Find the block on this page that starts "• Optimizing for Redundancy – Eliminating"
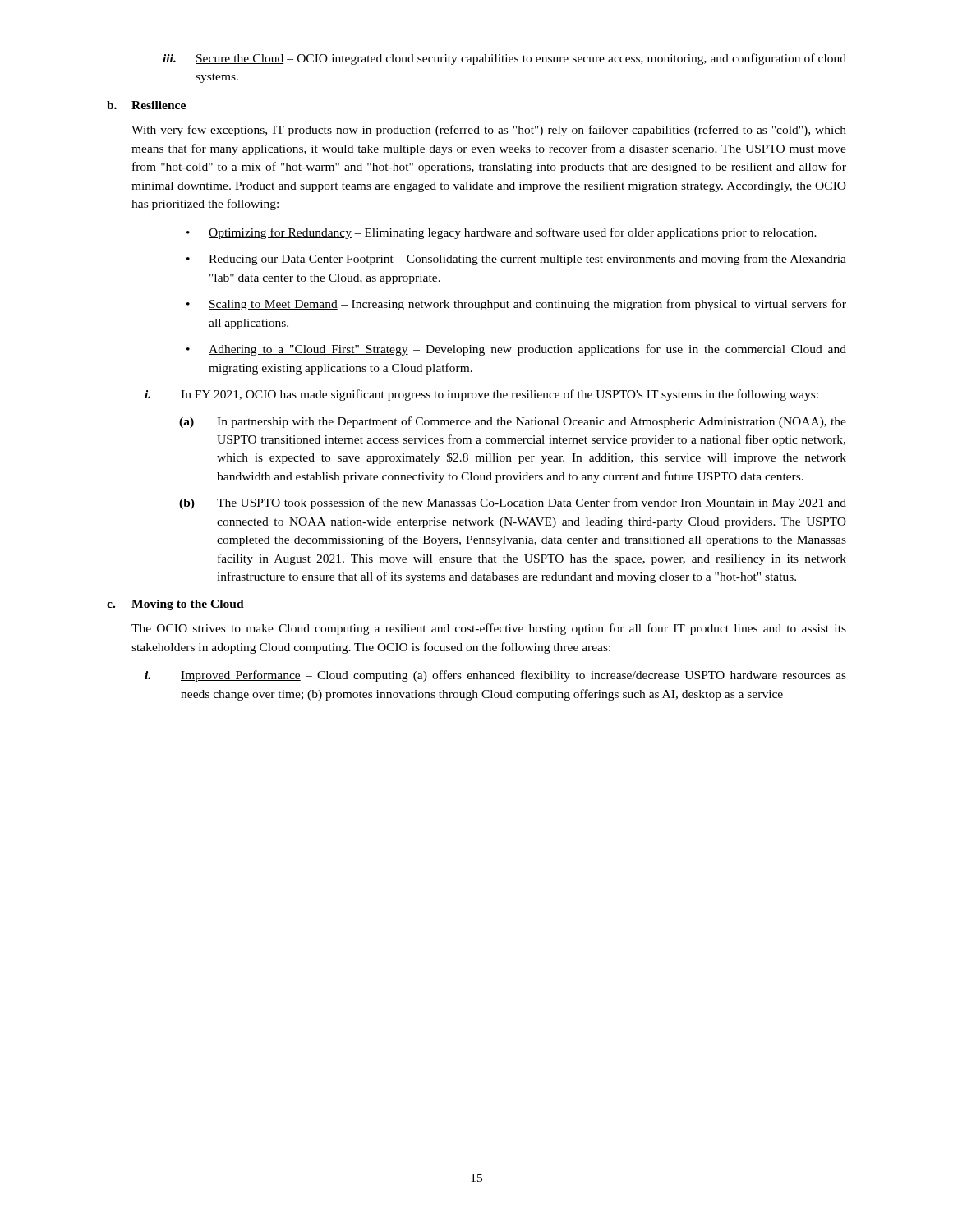953x1232 pixels. pyautogui.click(x=516, y=232)
